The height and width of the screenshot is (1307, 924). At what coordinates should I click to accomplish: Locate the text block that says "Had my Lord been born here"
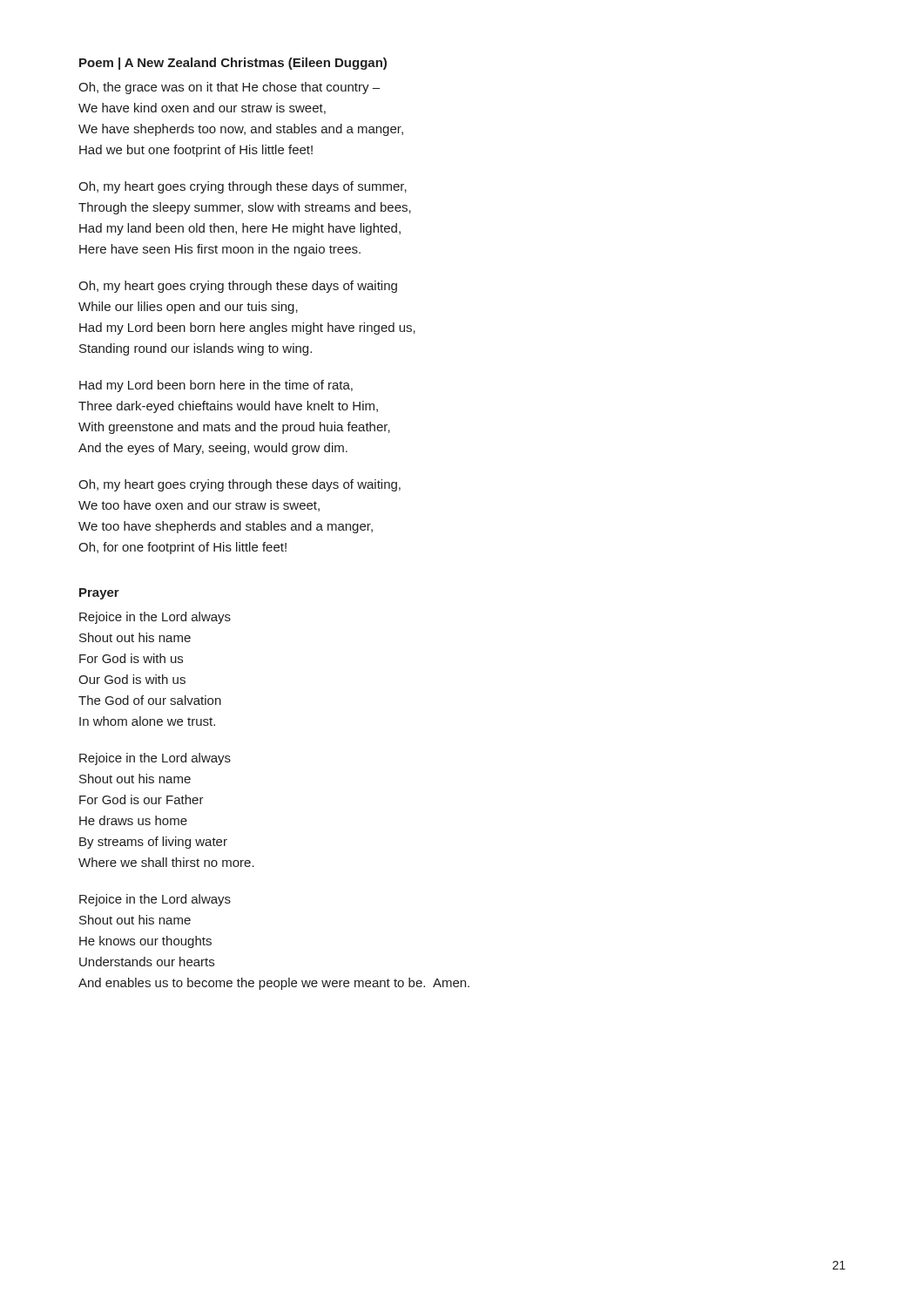235,416
